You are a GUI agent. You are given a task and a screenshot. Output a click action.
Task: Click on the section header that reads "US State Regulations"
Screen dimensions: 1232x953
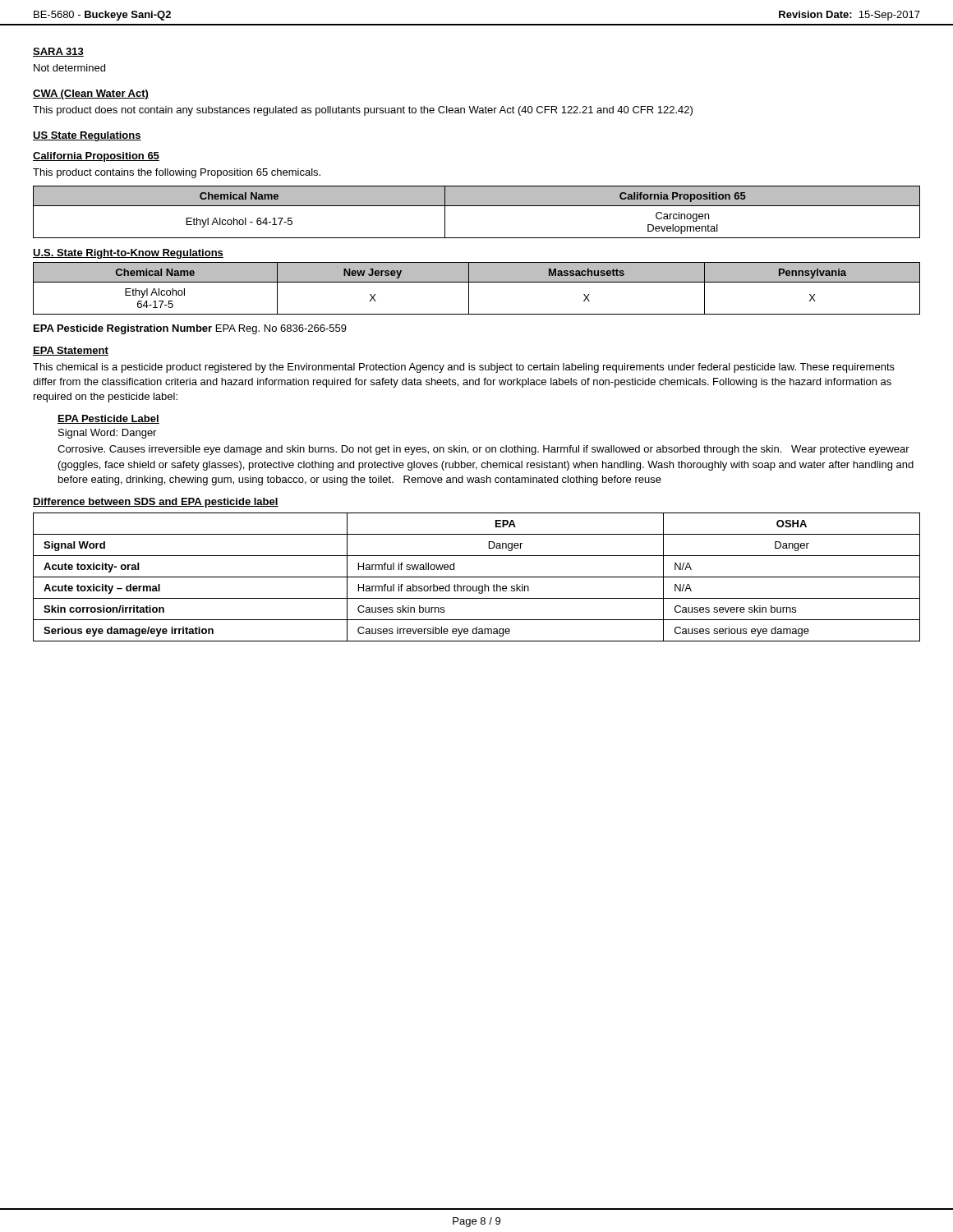(87, 135)
